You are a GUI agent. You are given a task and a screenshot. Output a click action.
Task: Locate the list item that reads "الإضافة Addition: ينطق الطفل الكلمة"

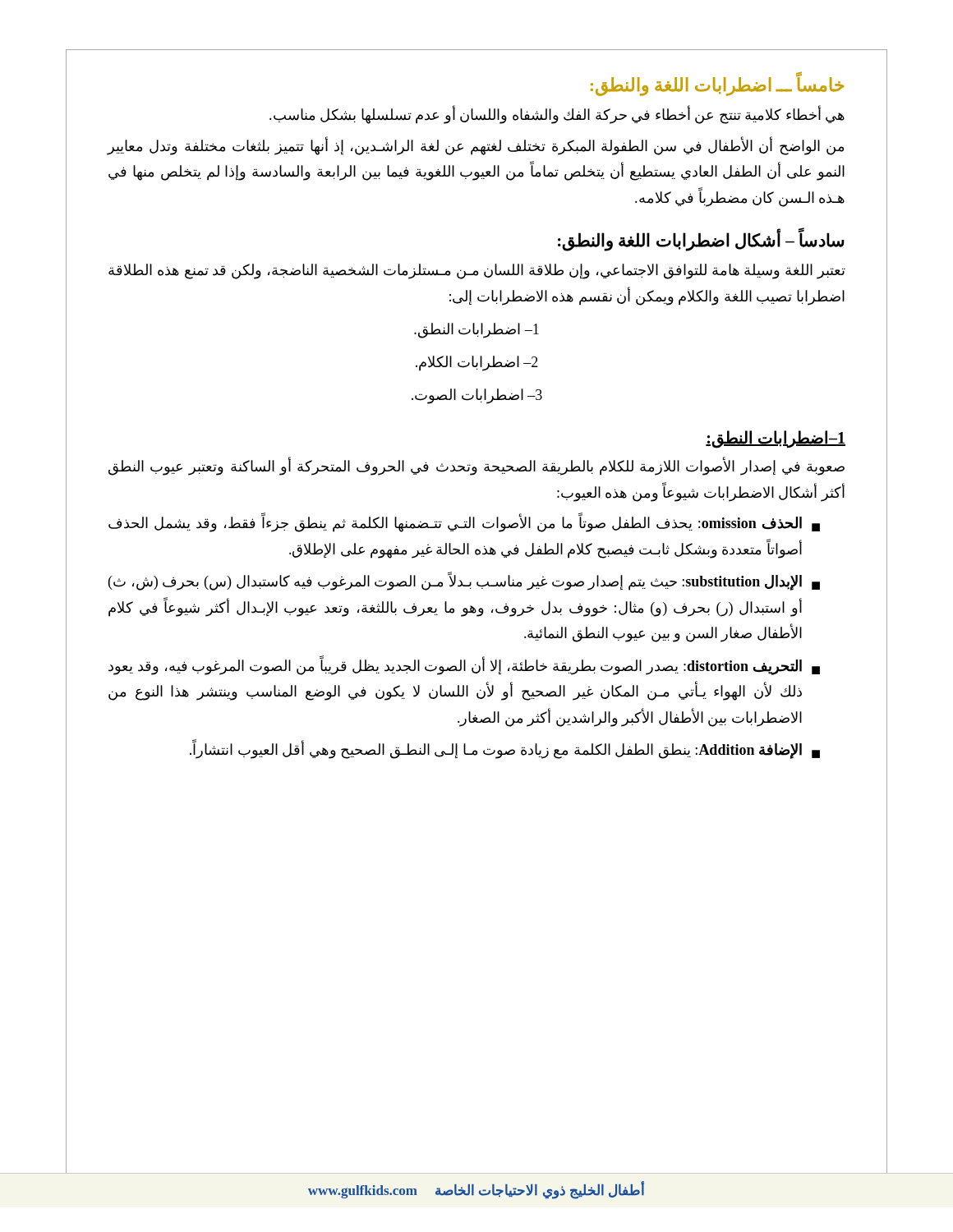(x=464, y=753)
